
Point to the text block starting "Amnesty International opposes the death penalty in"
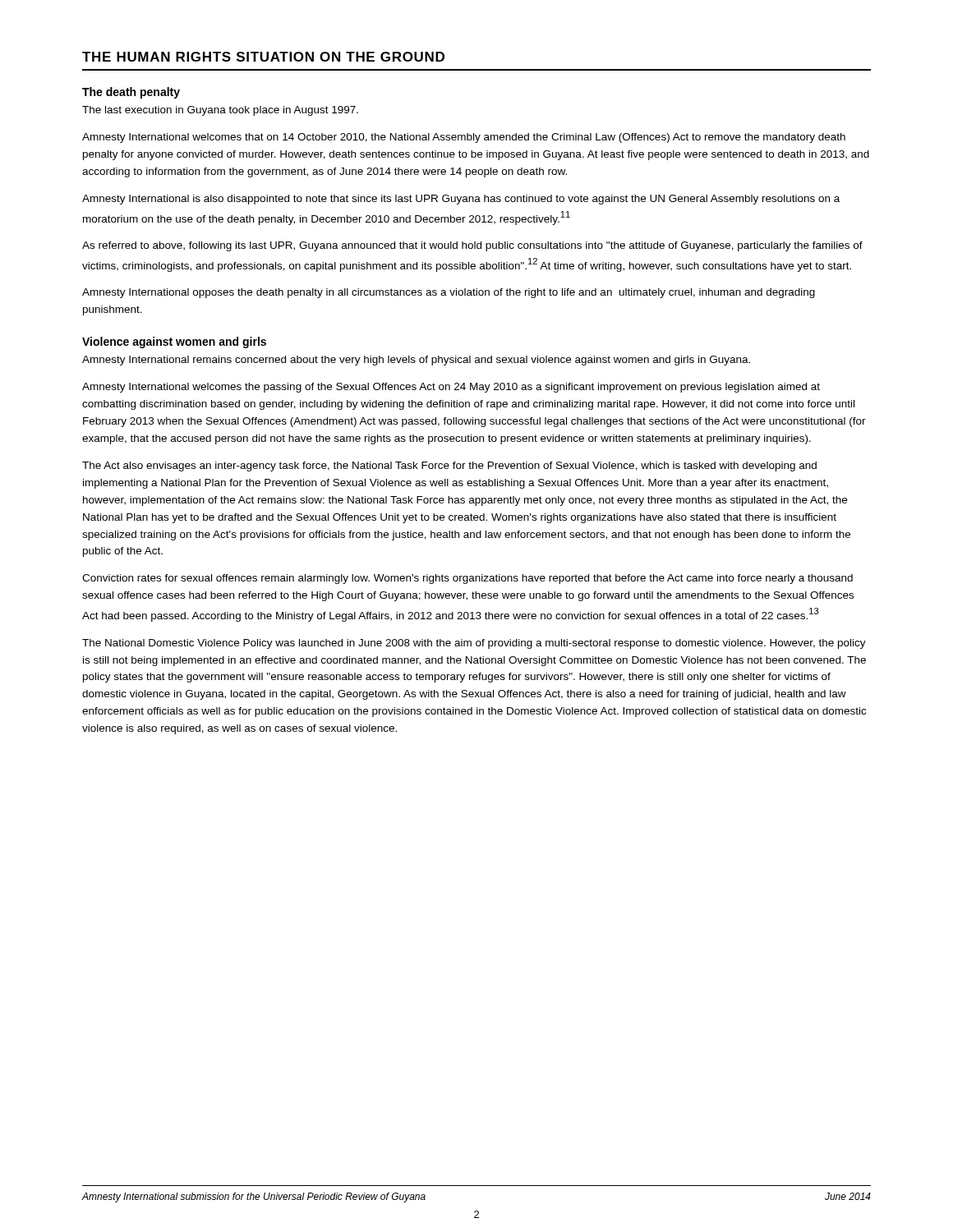click(x=449, y=301)
